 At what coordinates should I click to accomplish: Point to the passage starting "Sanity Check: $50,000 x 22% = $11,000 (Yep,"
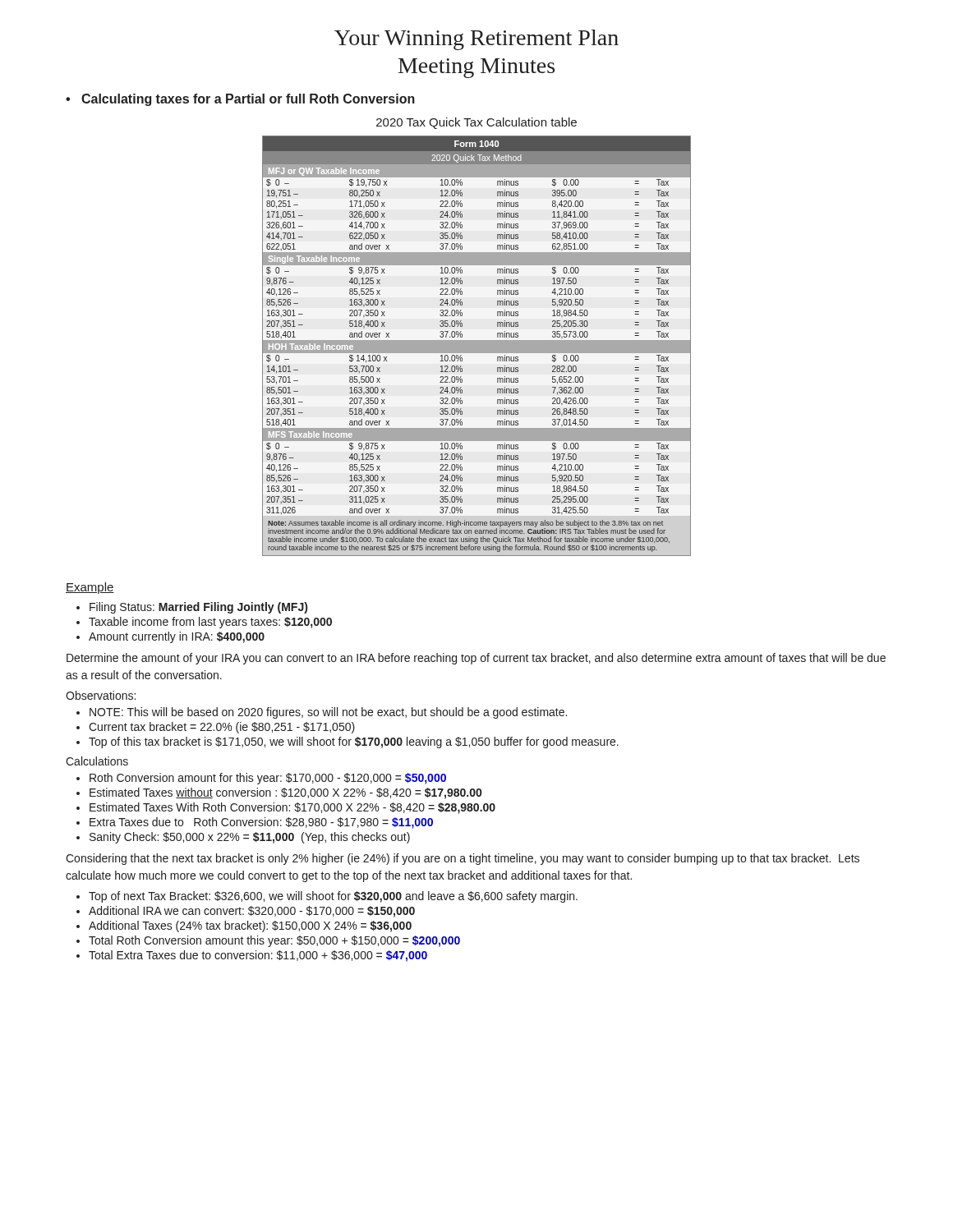pyautogui.click(x=249, y=837)
